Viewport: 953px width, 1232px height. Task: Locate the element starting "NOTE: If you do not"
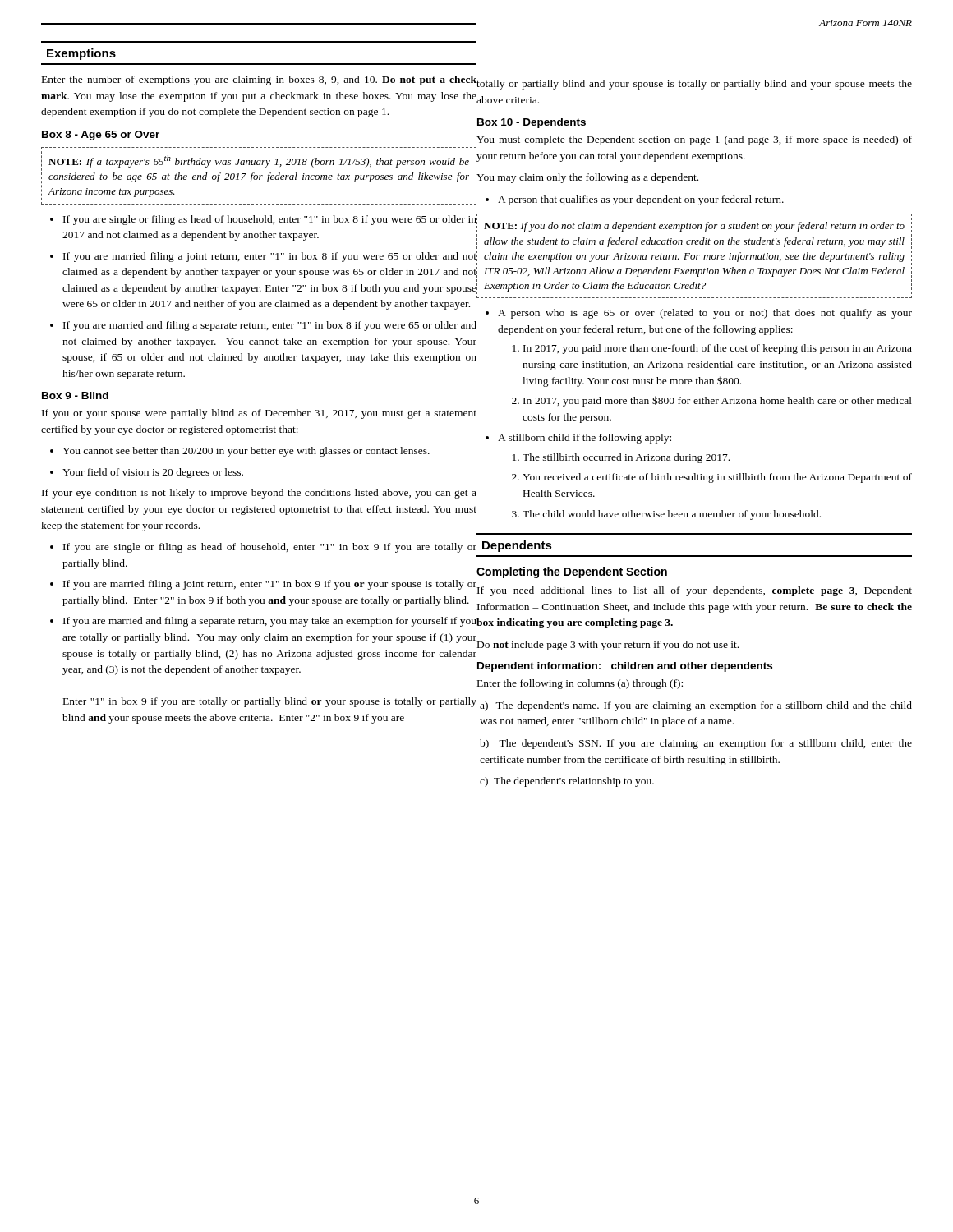click(694, 256)
